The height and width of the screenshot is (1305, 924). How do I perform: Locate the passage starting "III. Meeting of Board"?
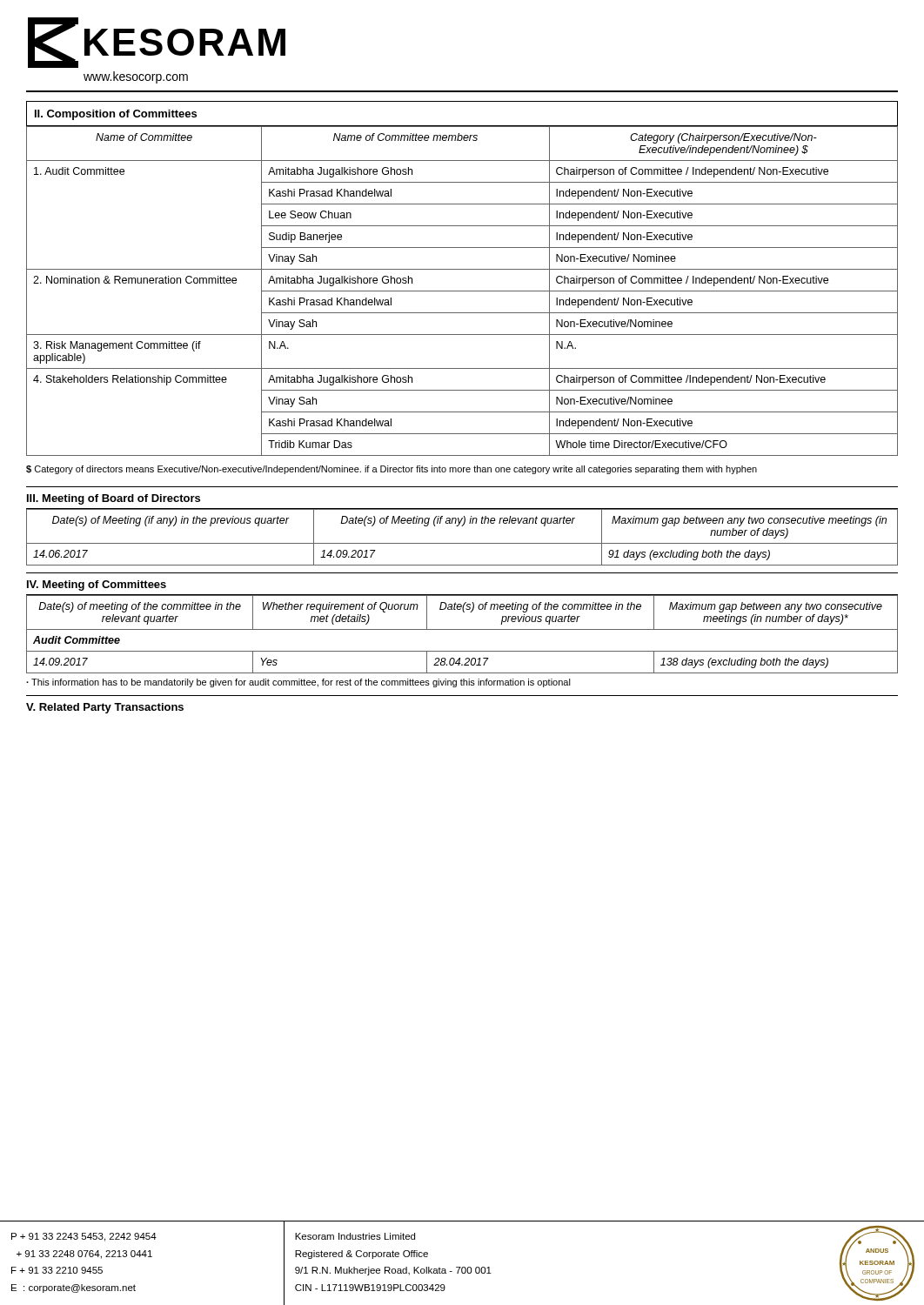[x=113, y=498]
